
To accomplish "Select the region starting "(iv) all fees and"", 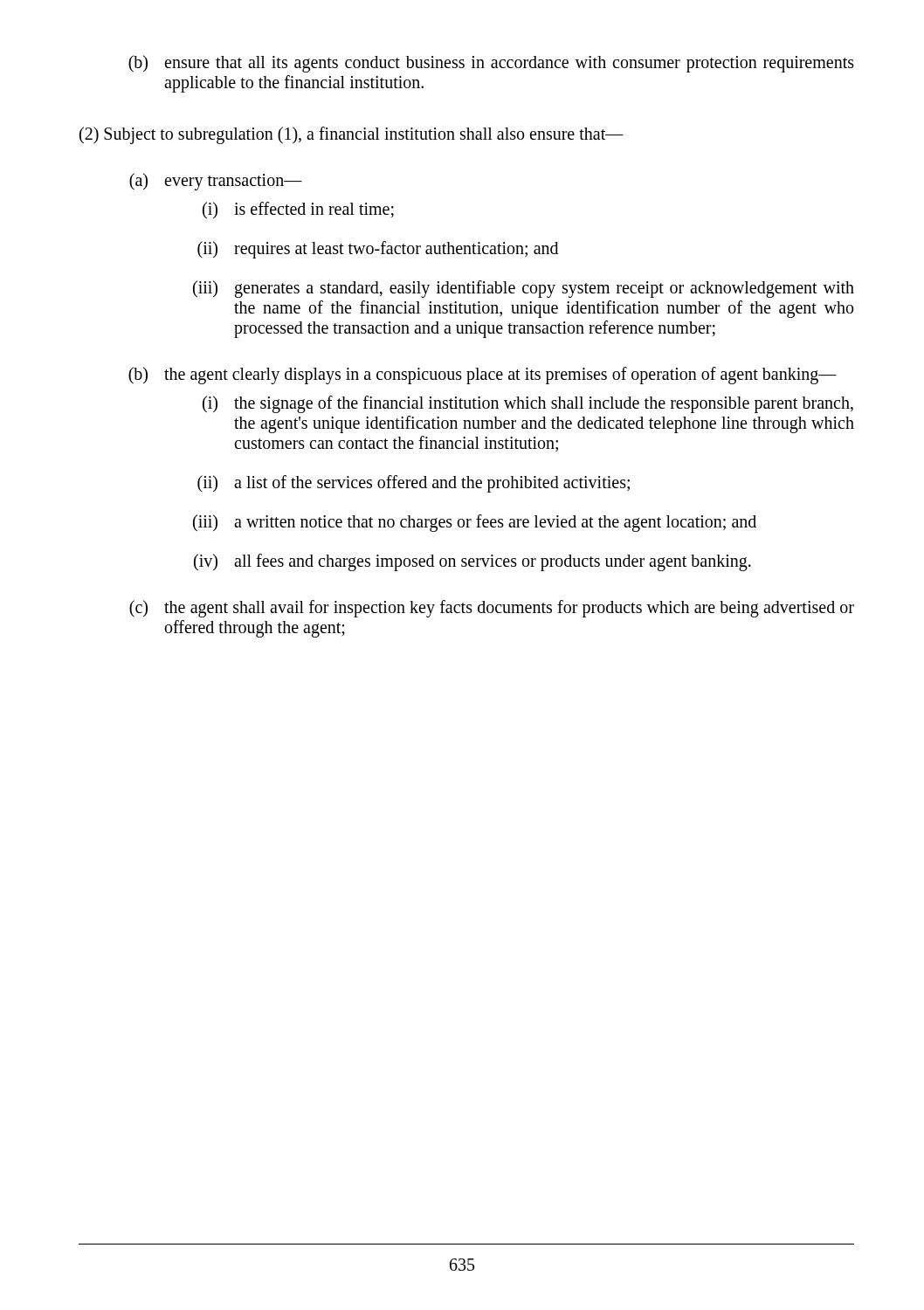I will tap(466, 561).
